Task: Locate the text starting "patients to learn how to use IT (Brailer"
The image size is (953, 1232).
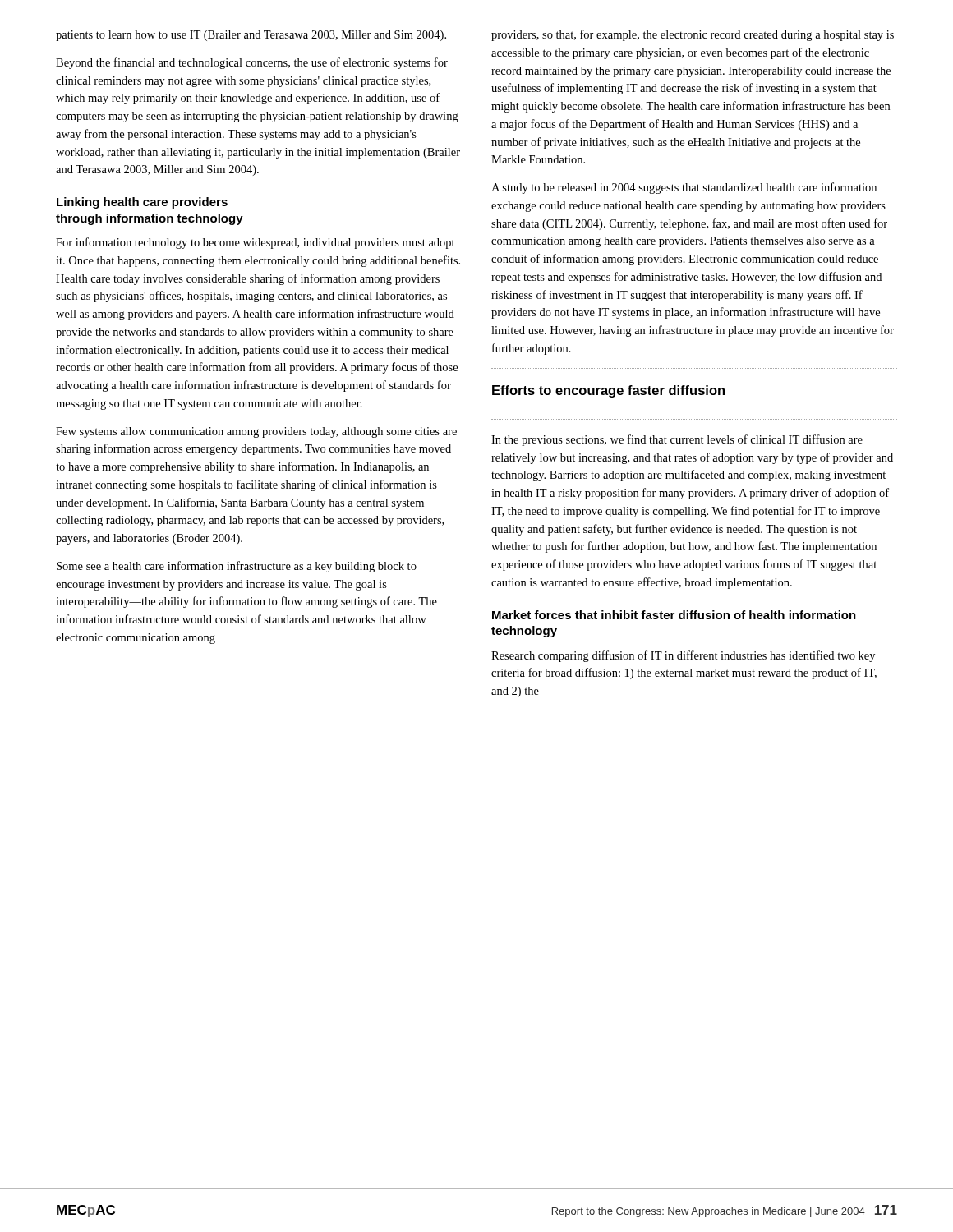Action: tap(259, 35)
